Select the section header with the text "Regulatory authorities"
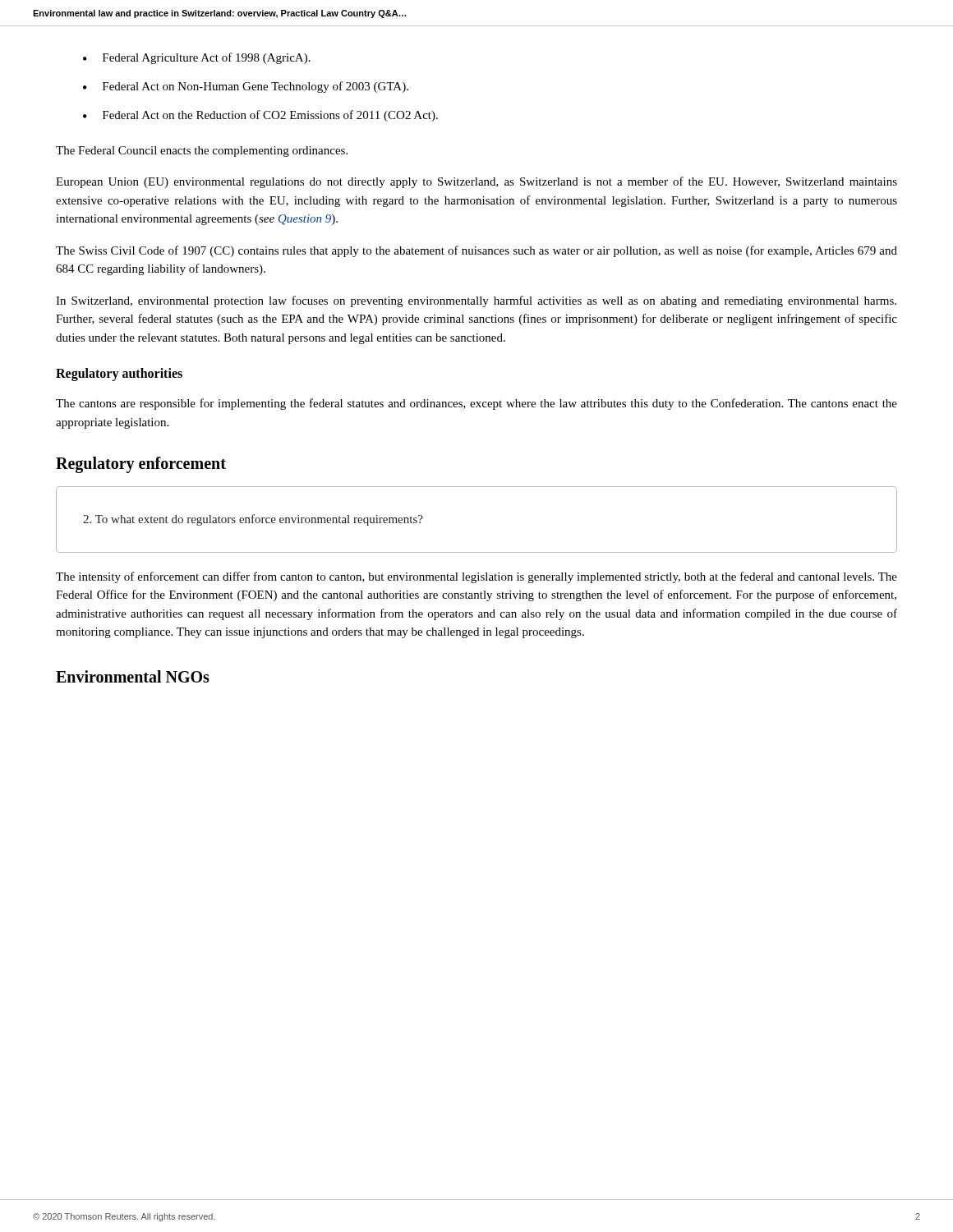This screenshot has height=1232, width=953. coord(119,373)
